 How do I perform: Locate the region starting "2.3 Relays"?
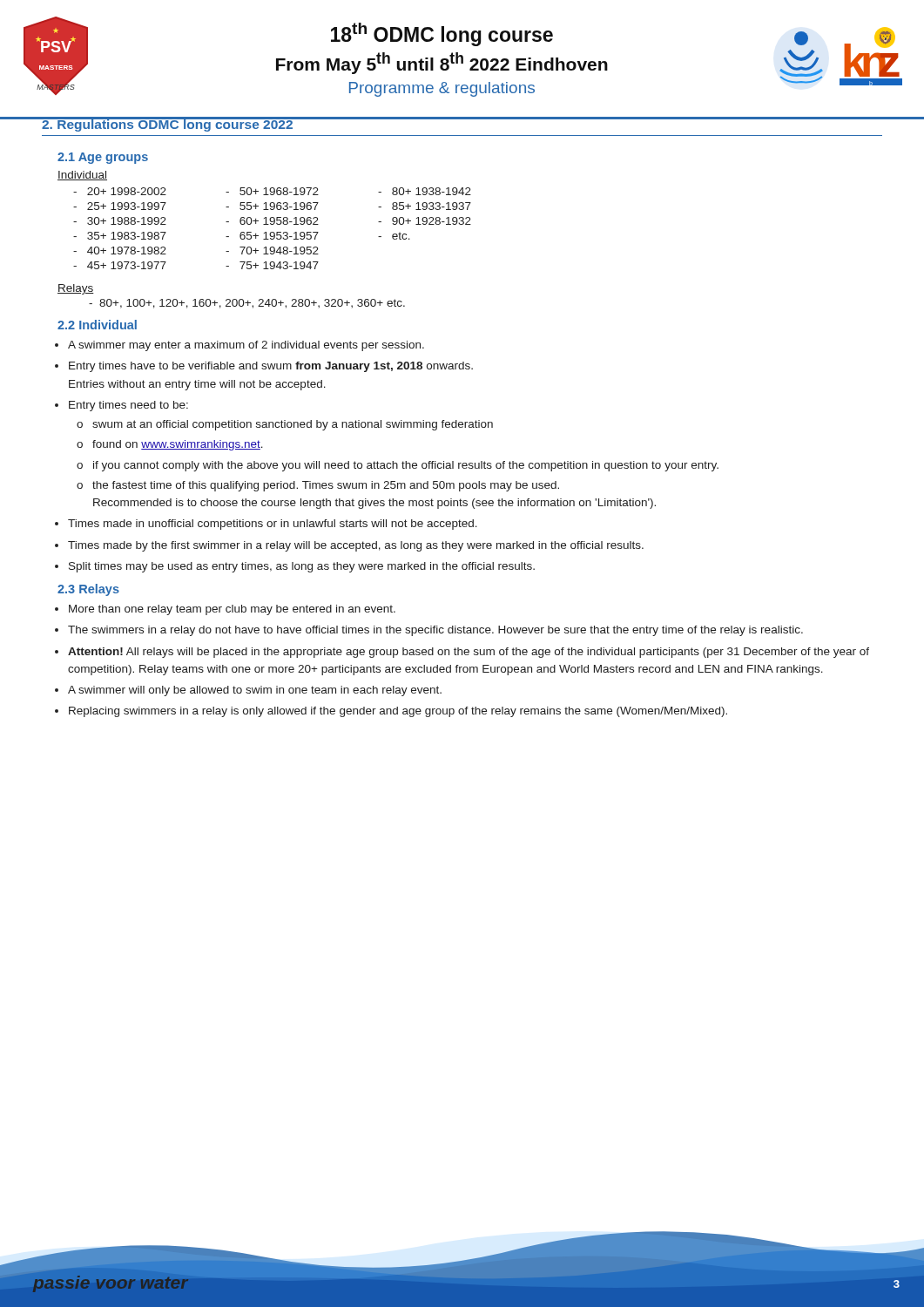(x=88, y=589)
